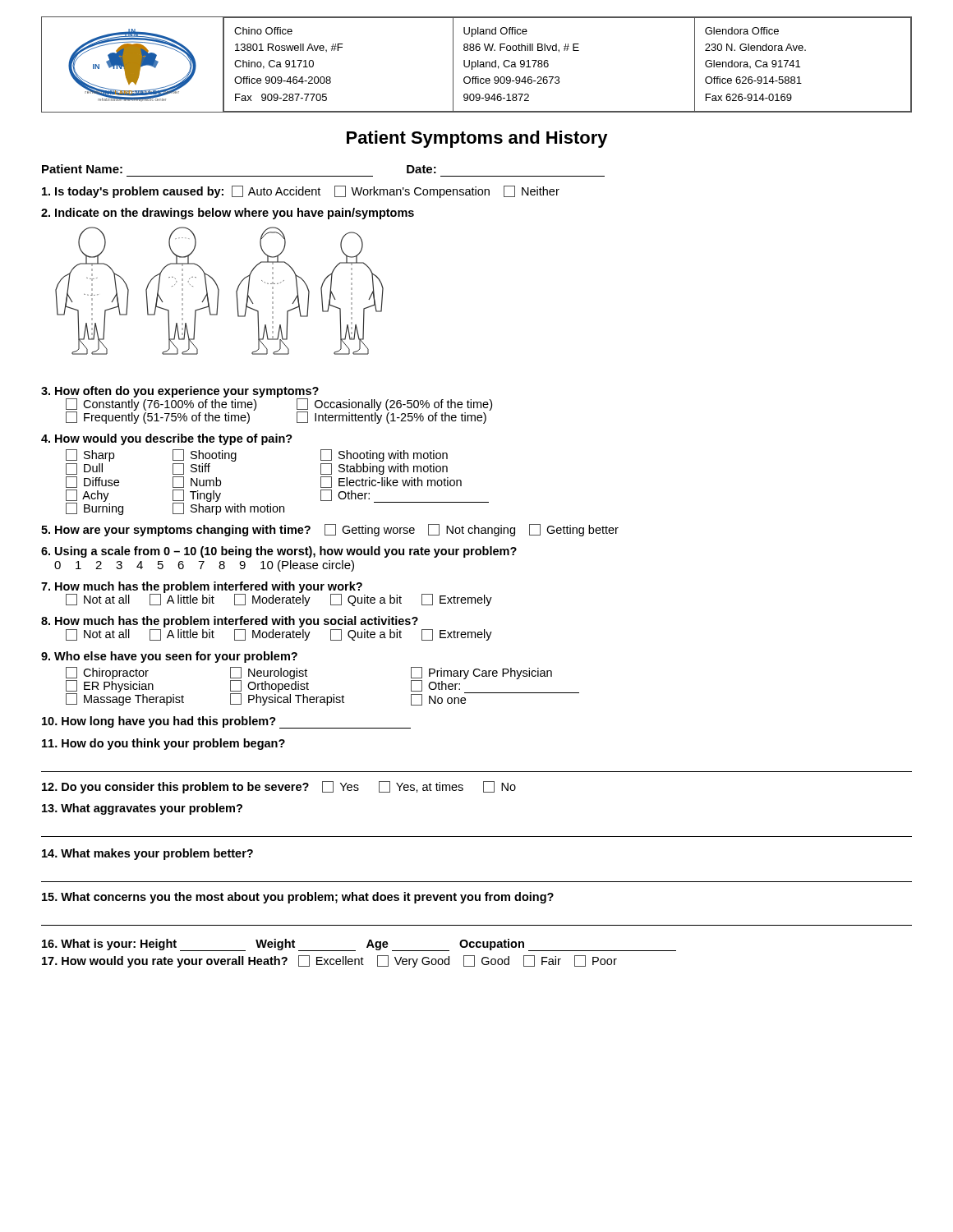953x1232 pixels.
Task: Locate the text block that says "What concerns you the most"
Action: coord(298,897)
